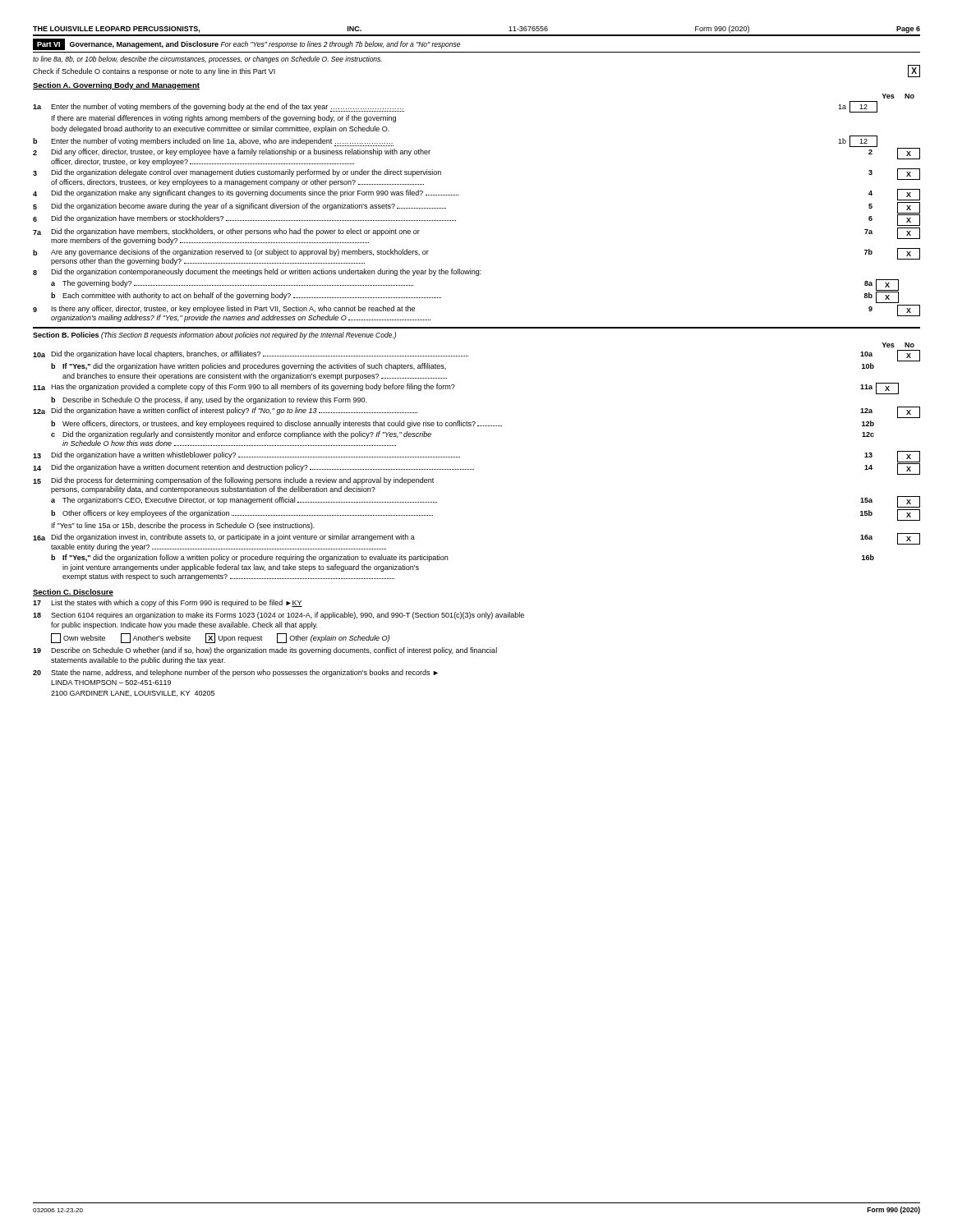The height and width of the screenshot is (1232, 953).
Task: Find the region starting "b Each committee with authority"
Action: click(x=176, y=297)
